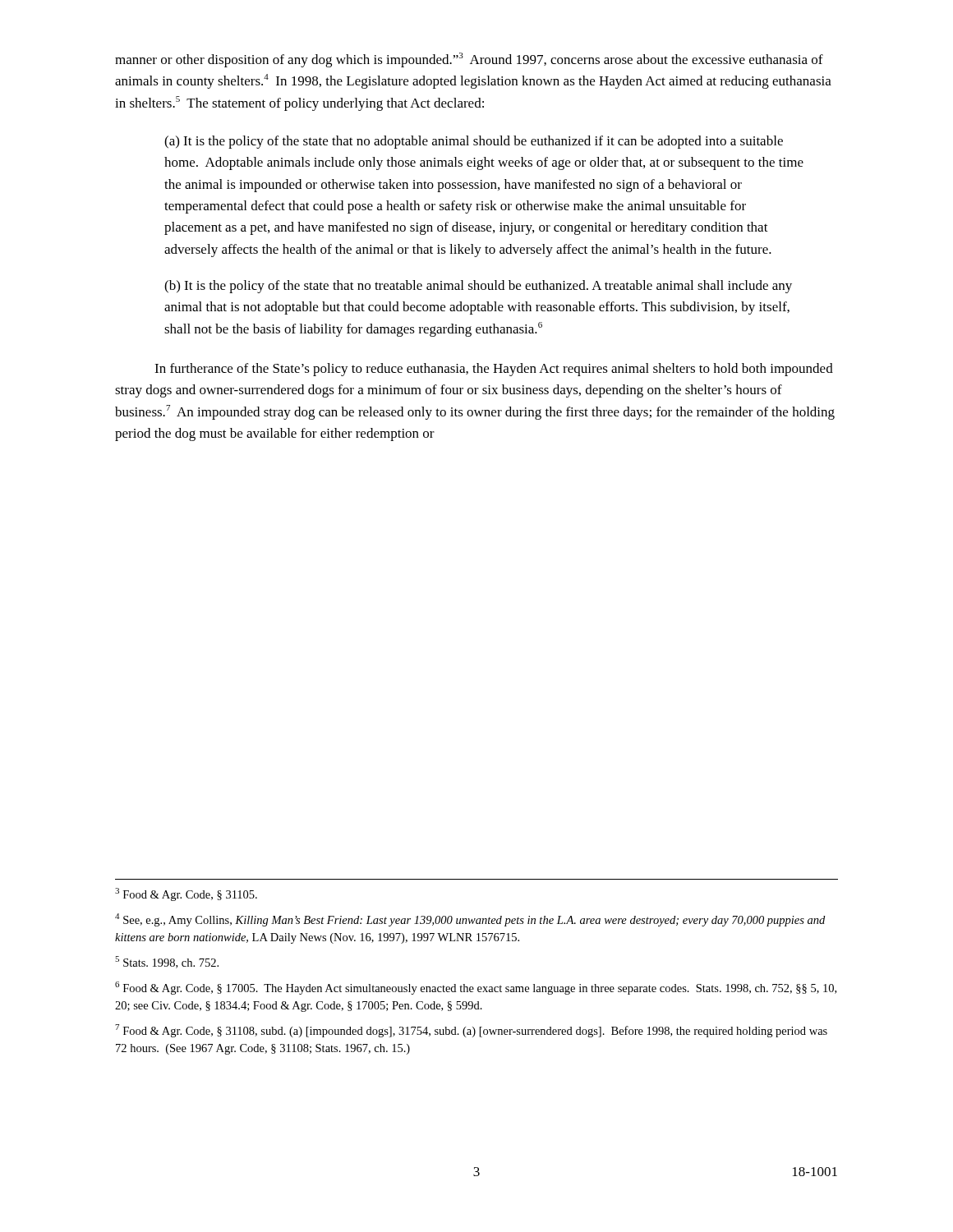
Task: Locate the block of text that opens with "6 Food &"
Action: (x=476, y=996)
